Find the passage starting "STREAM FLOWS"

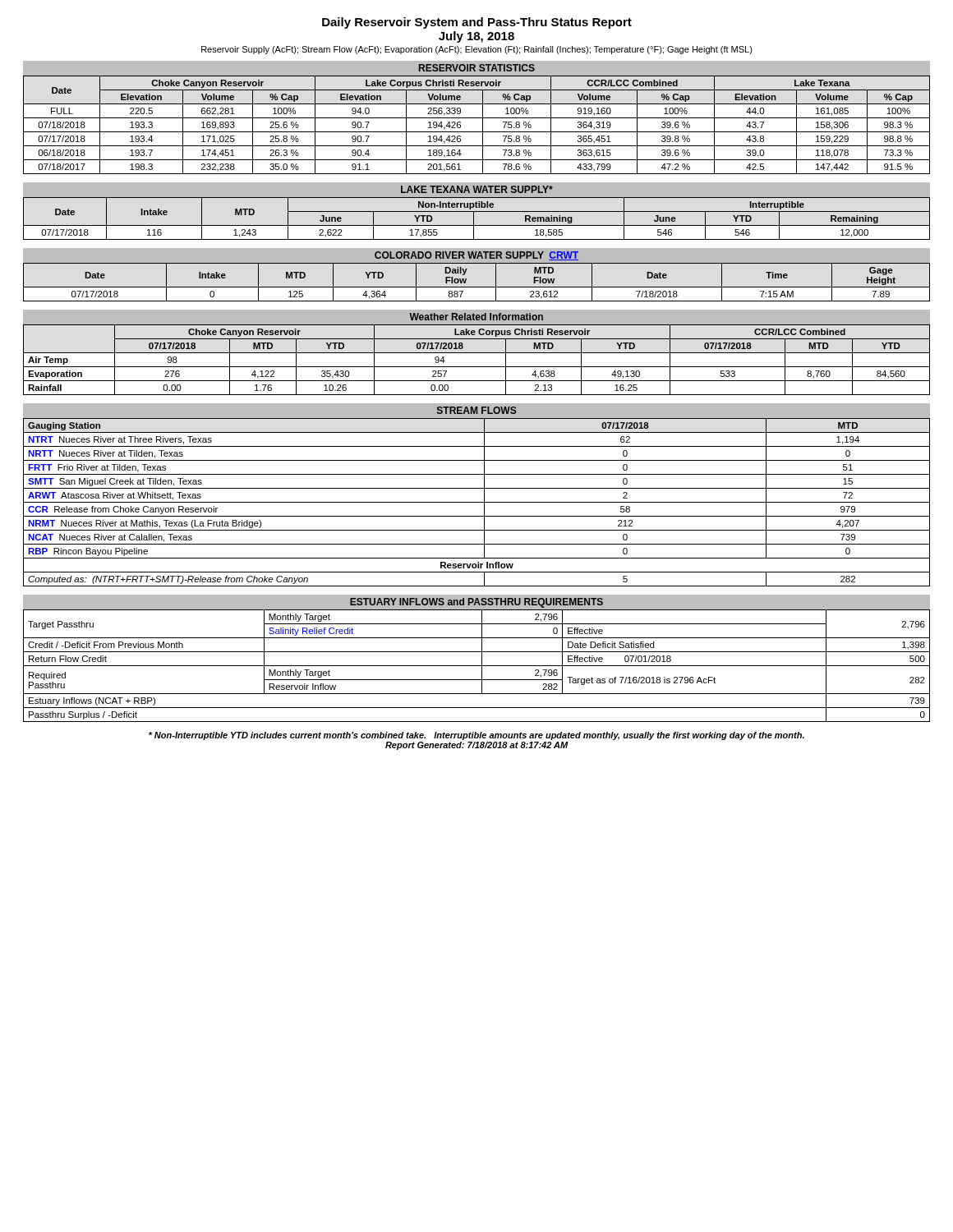tap(476, 411)
